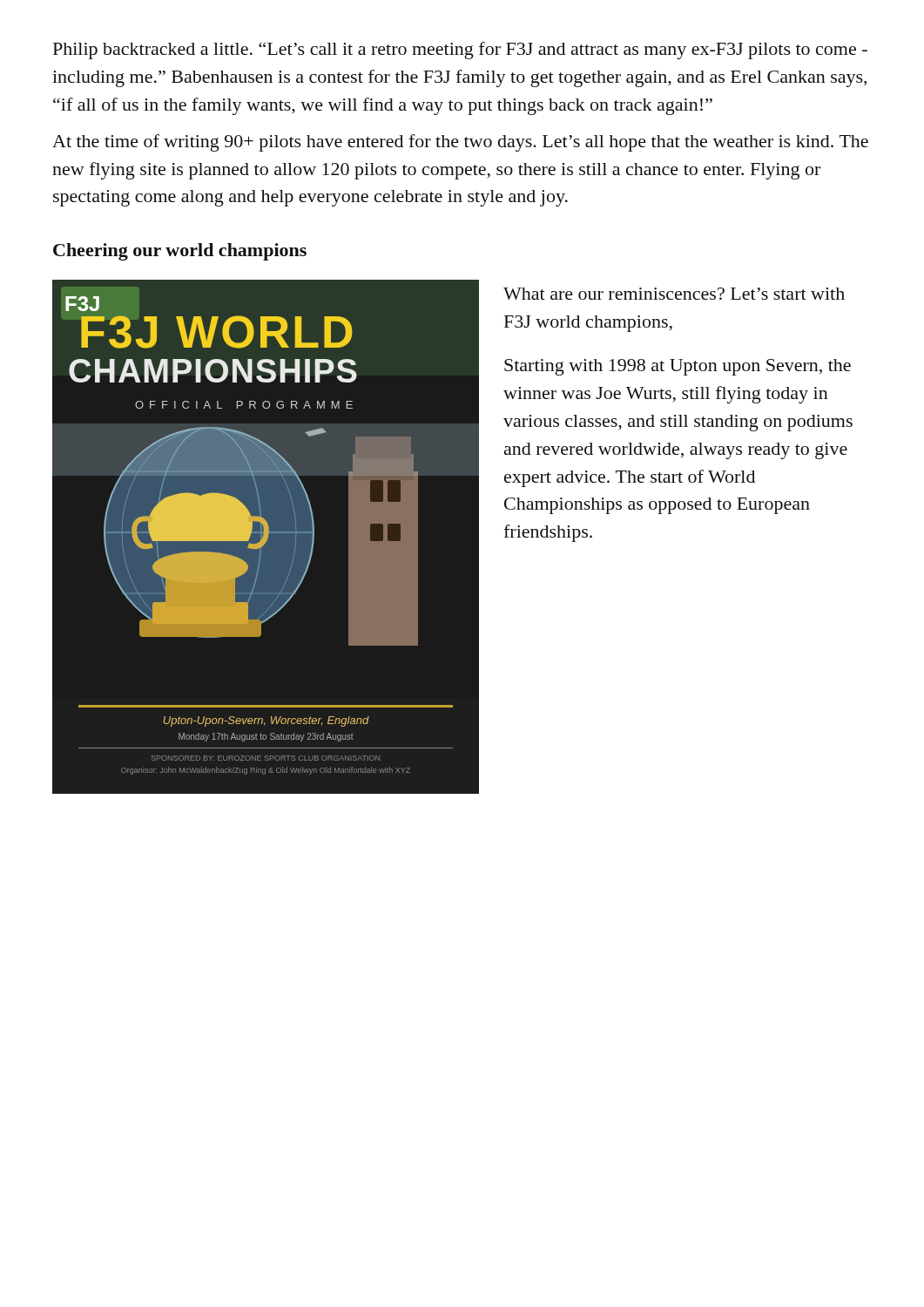Click where it says "Cheering our world champions"
The image size is (924, 1307).
point(180,250)
